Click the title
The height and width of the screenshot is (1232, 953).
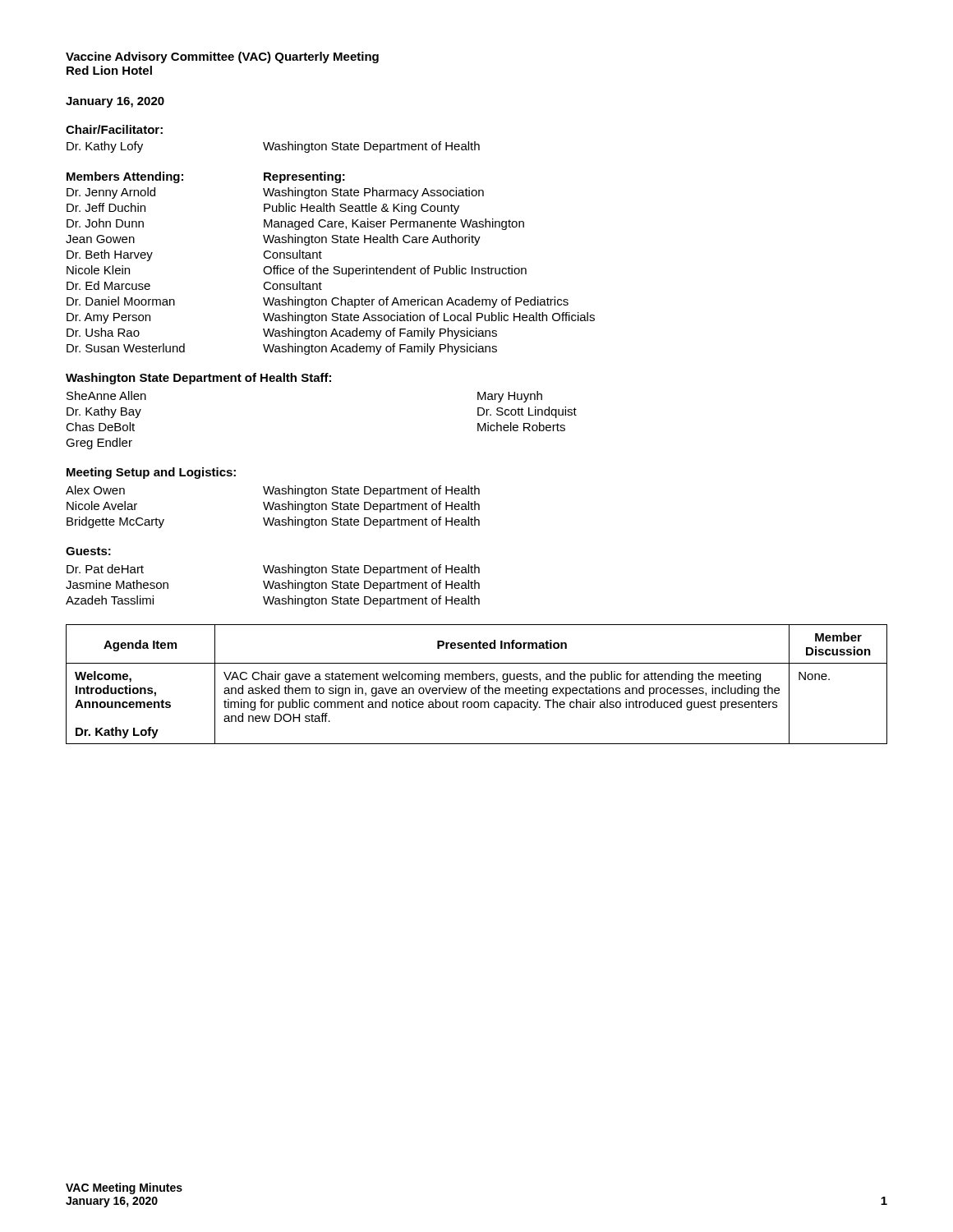[x=223, y=63]
